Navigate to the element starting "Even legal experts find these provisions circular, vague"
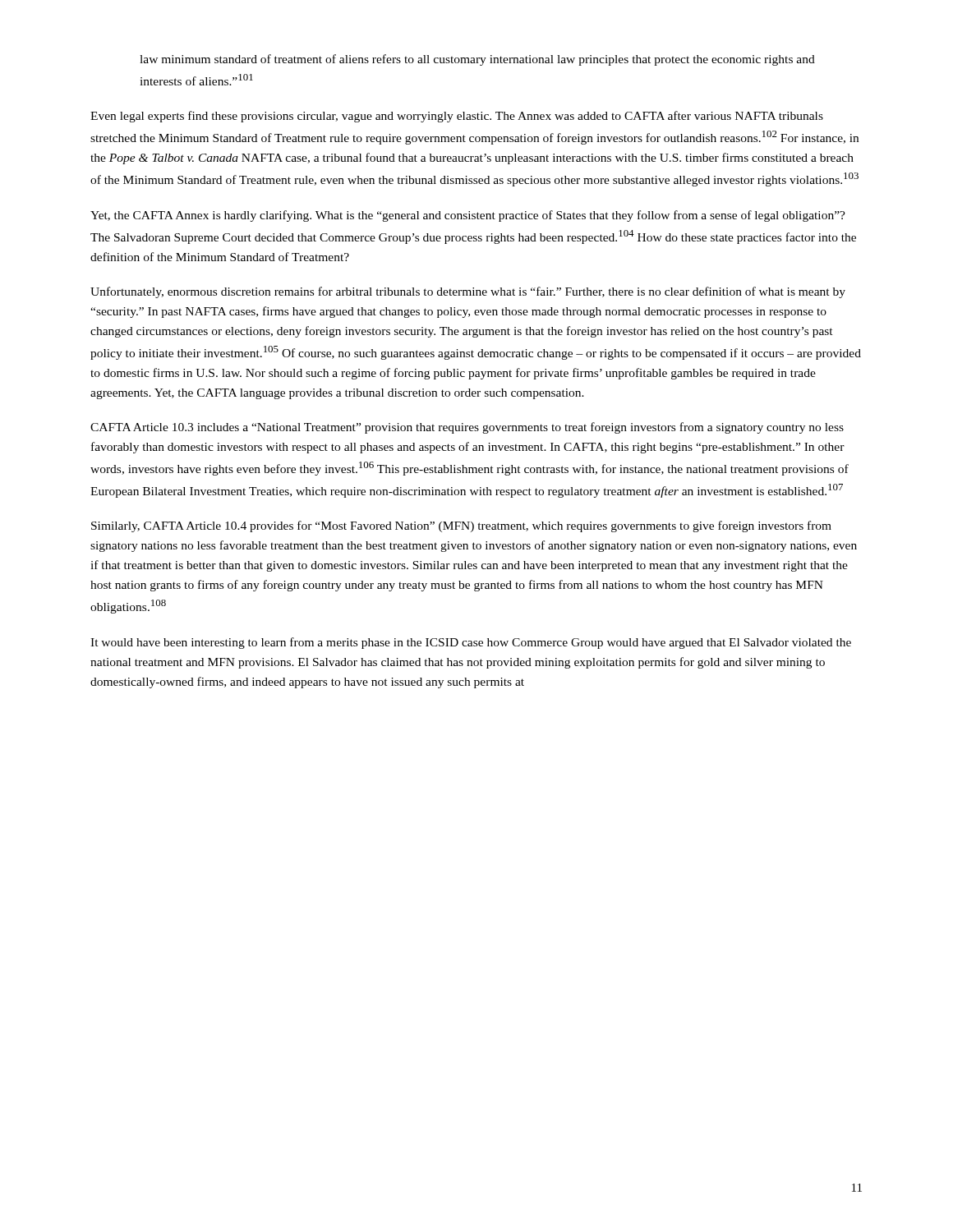The height and width of the screenshot is (1232, 953). tap(475, 148)
